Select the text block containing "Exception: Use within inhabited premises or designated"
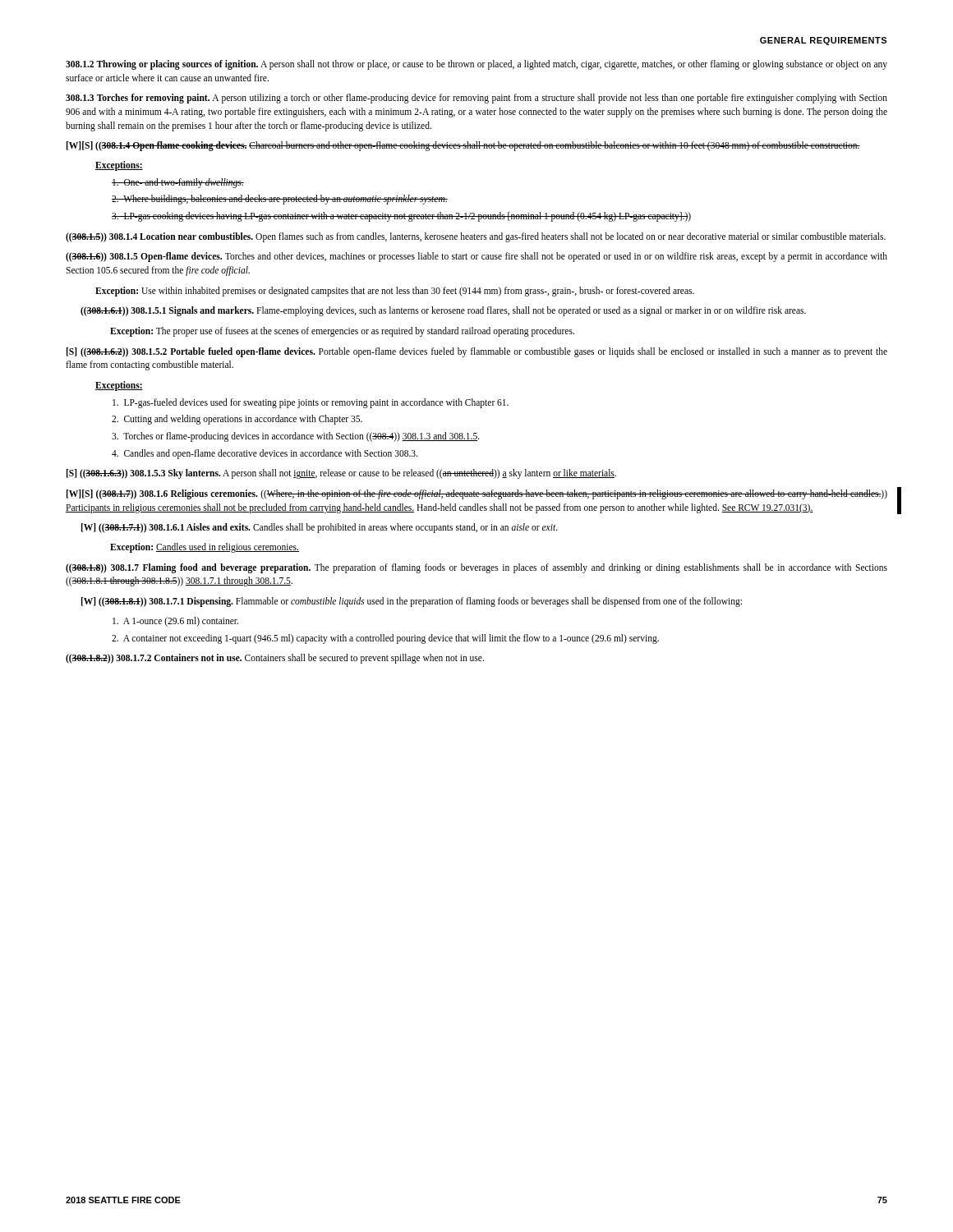 tap(395, 291)
